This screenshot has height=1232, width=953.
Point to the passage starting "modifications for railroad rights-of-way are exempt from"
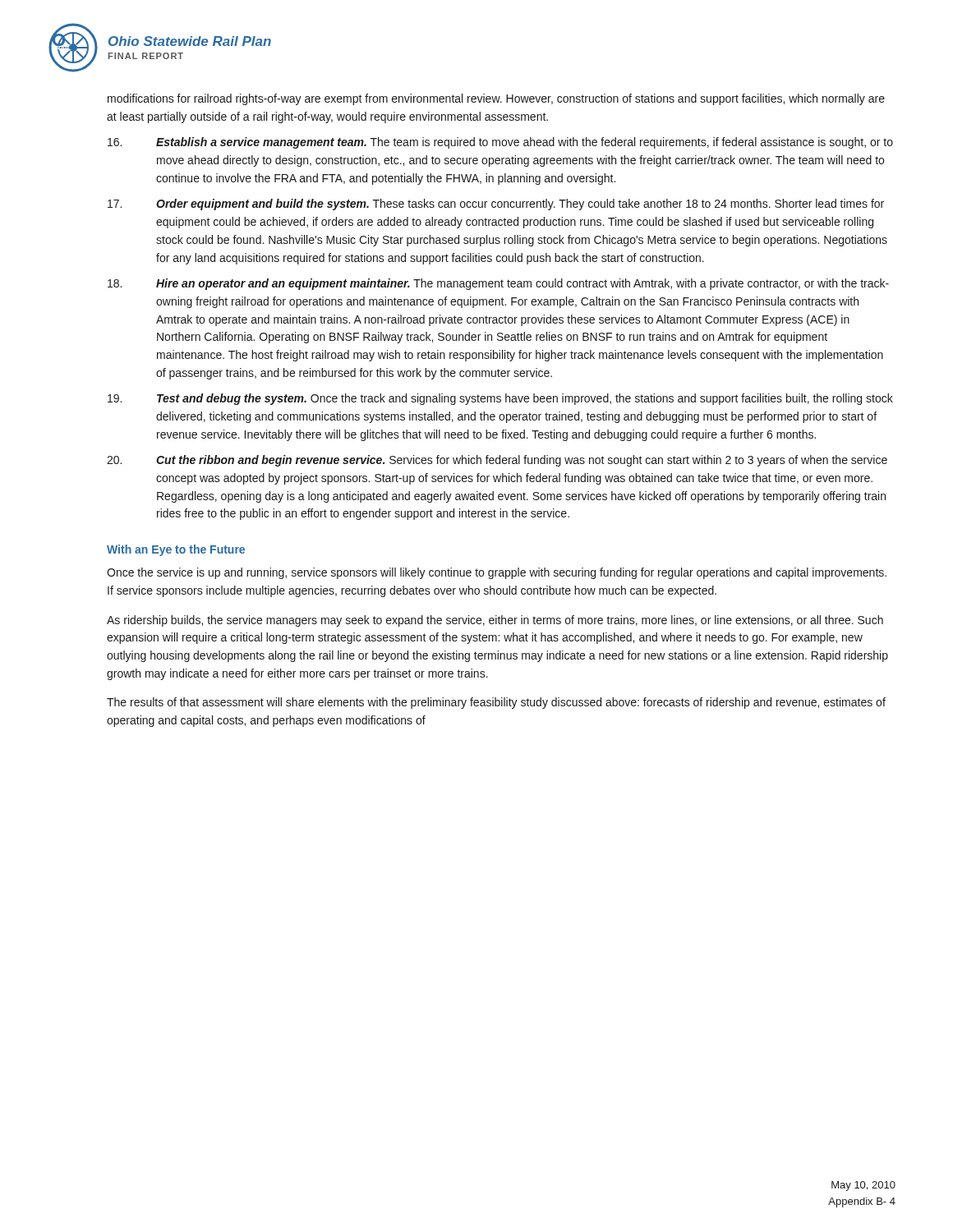point(496,107)
